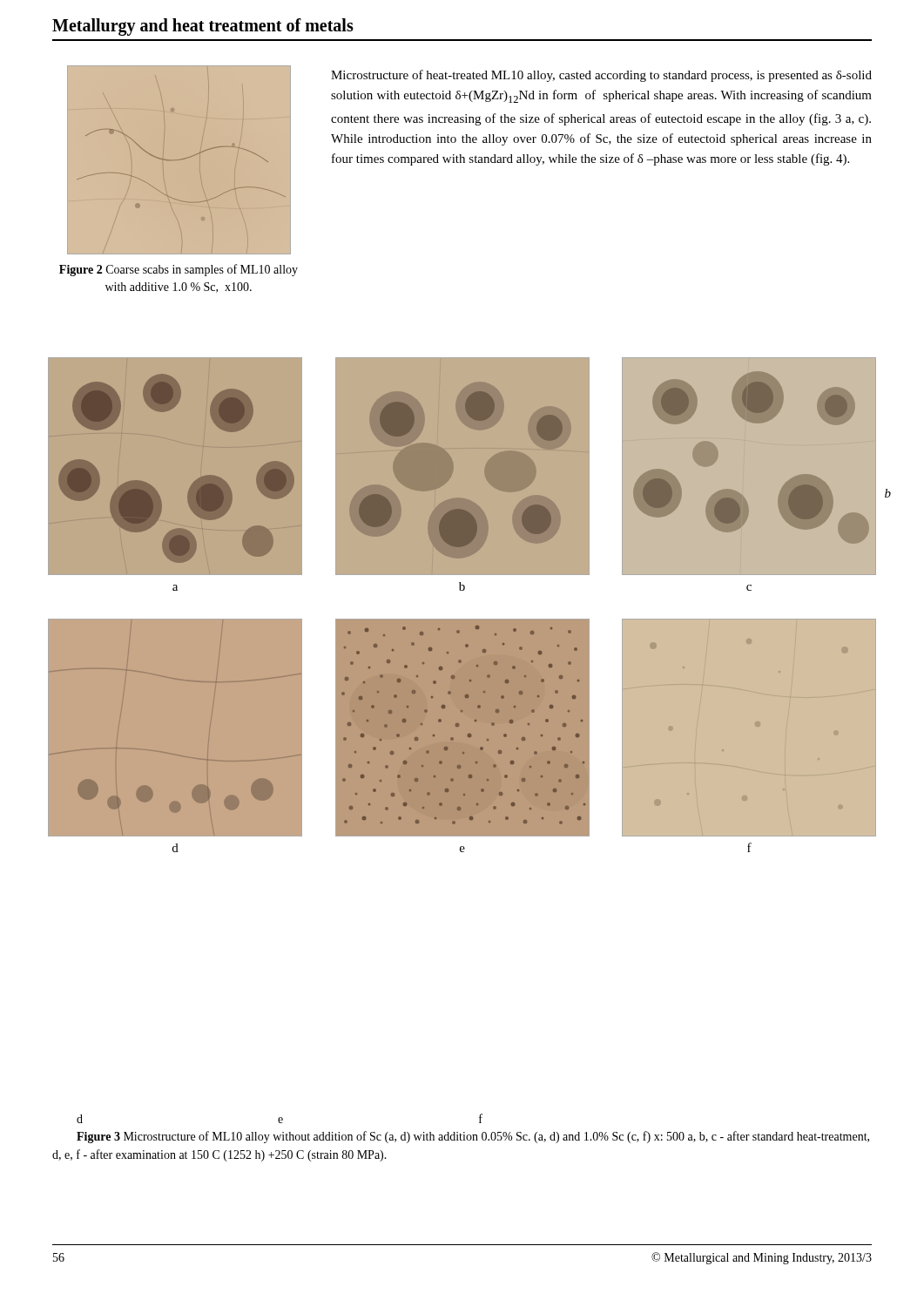The height and width of the screenshot is (1307, 924).
Task: Click on the text starting "Microstructure of heat-treated ML10 alloy, casted"
Action: pos(601,117)
